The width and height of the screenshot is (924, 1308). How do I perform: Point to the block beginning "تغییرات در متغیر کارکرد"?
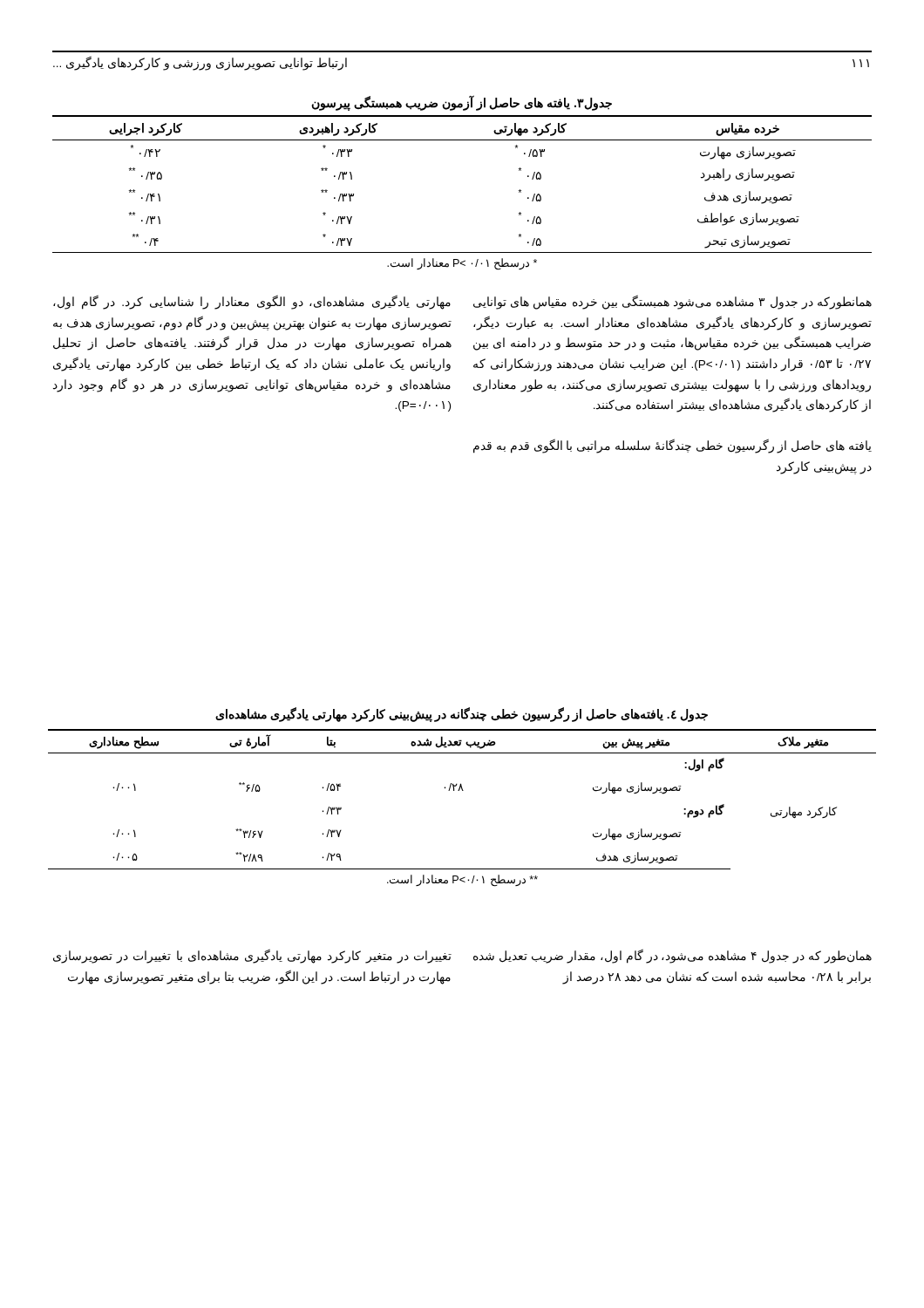252,966
